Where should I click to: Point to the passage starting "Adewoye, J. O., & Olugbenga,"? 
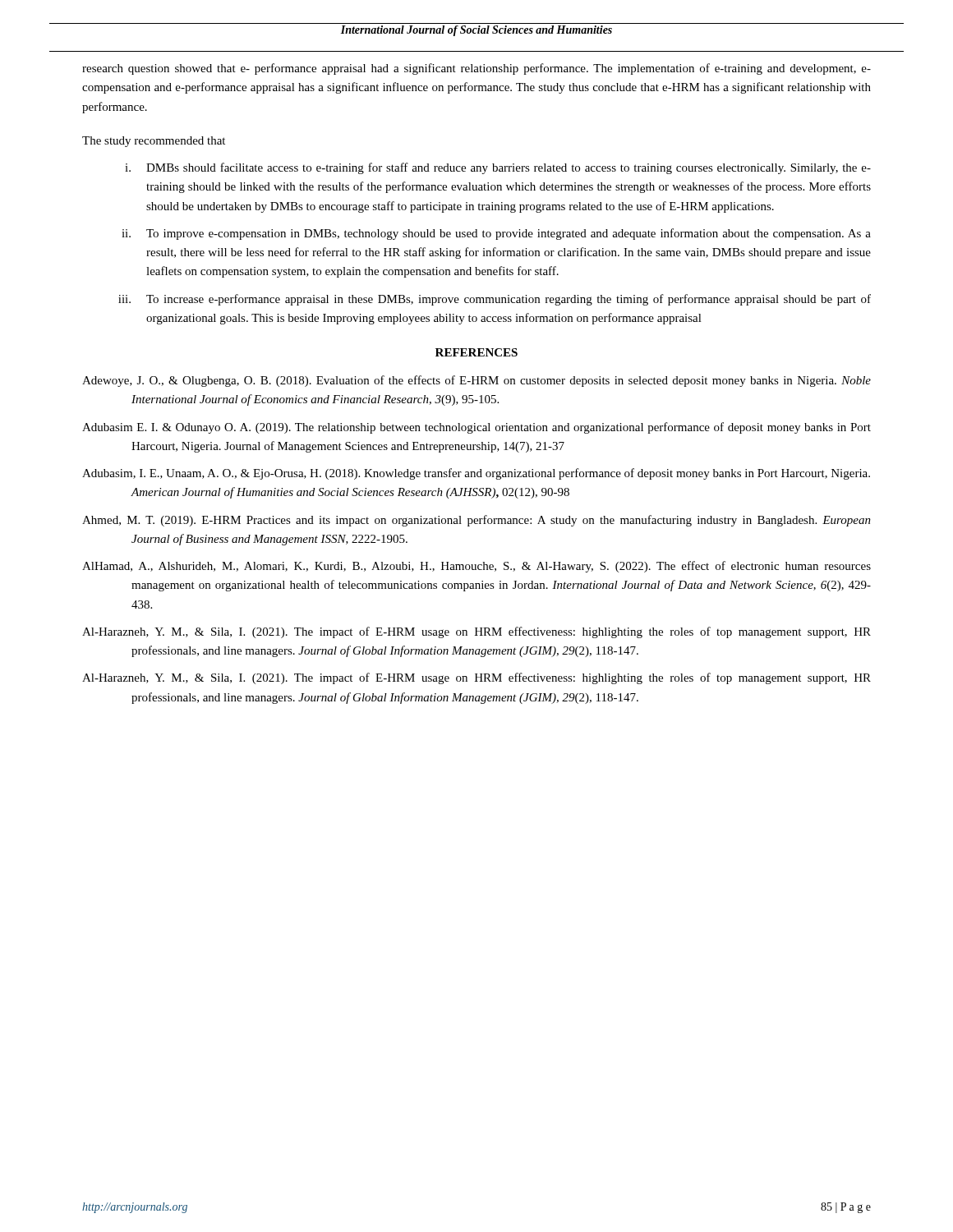click(476, 390)
